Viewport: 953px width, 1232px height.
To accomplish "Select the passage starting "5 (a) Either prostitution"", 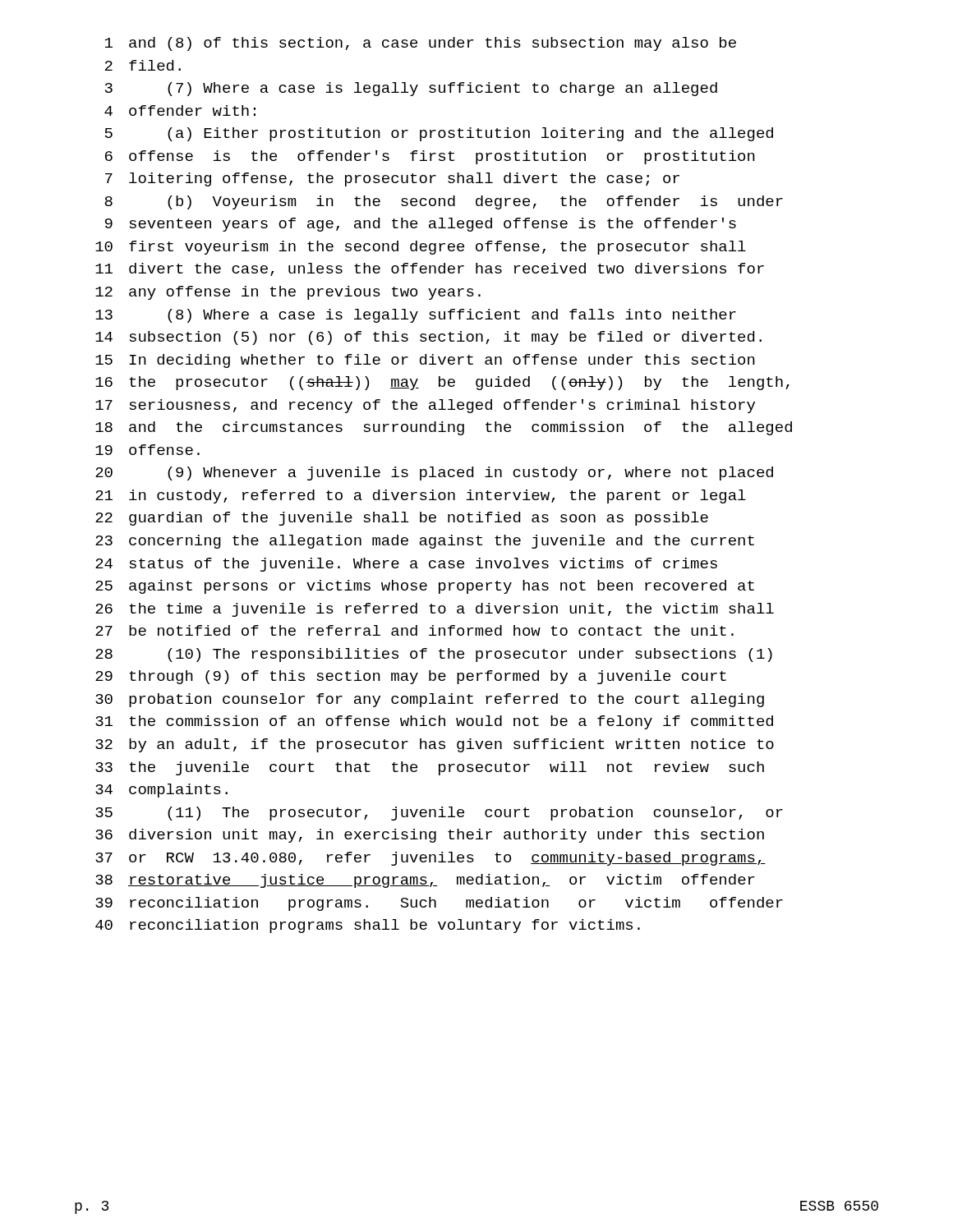I will pyautogui.click(x=476, y=135).
